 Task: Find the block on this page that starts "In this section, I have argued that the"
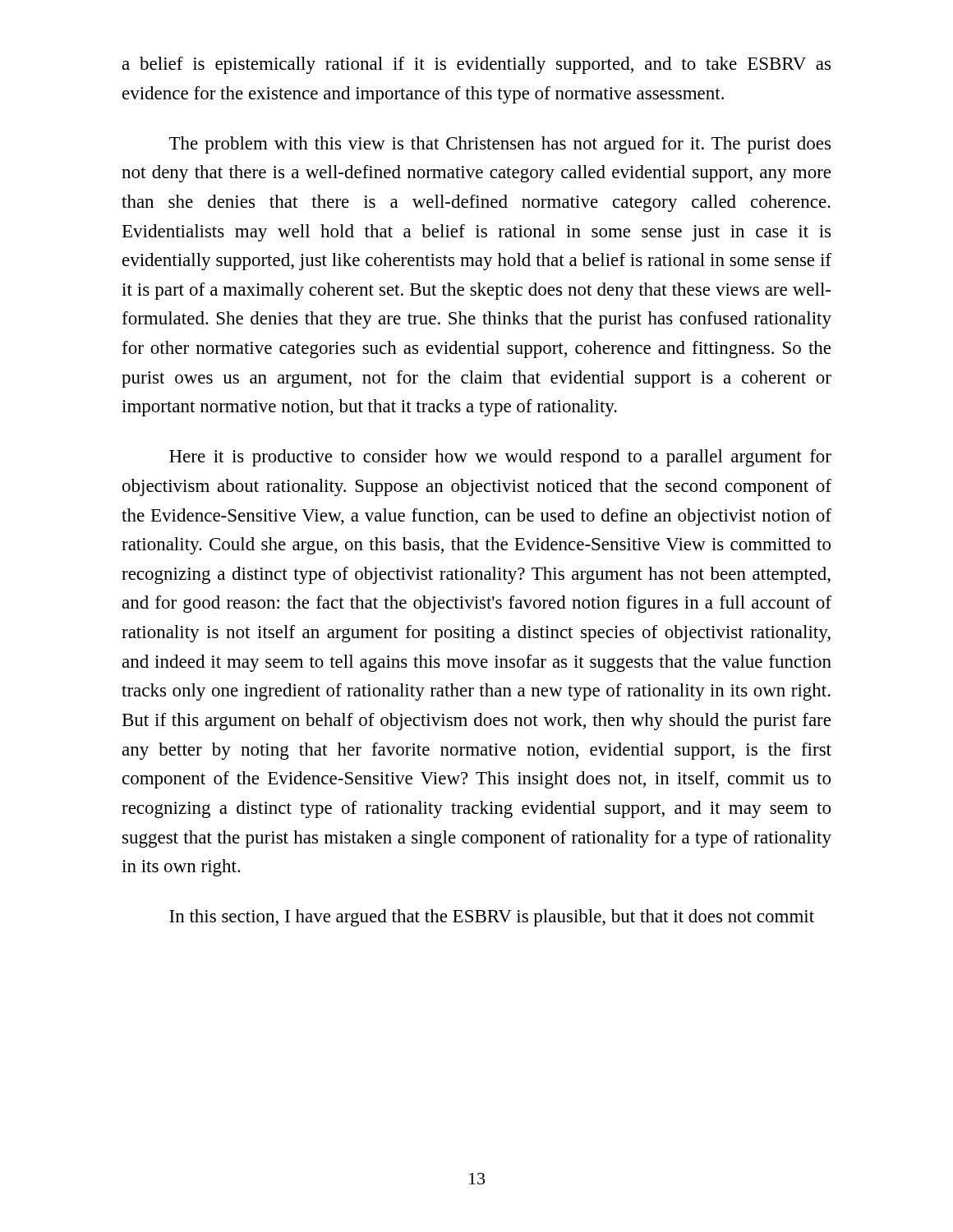pyautogui.click(x=492, y=916)
